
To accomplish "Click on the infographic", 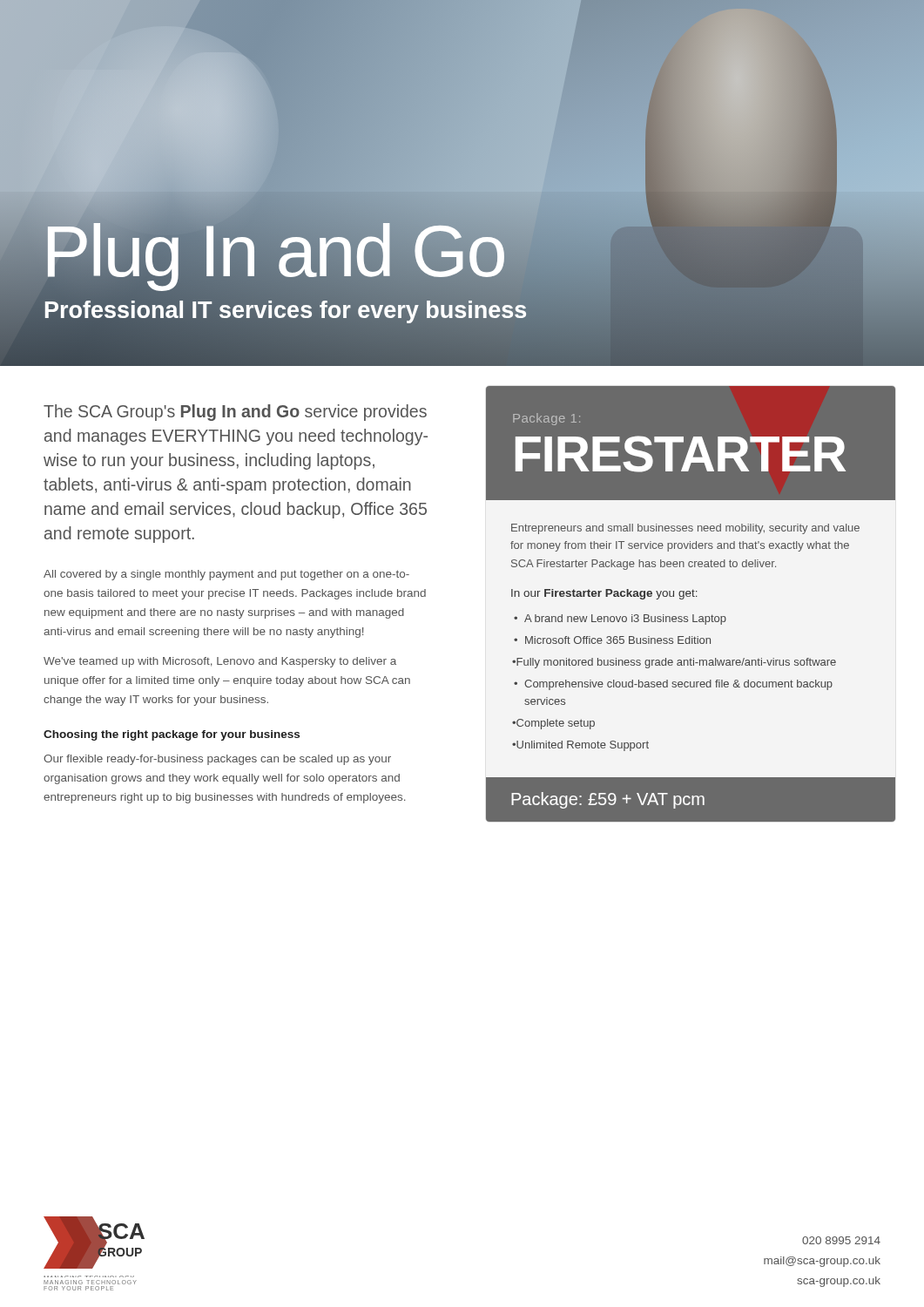I will pos(691,604).
